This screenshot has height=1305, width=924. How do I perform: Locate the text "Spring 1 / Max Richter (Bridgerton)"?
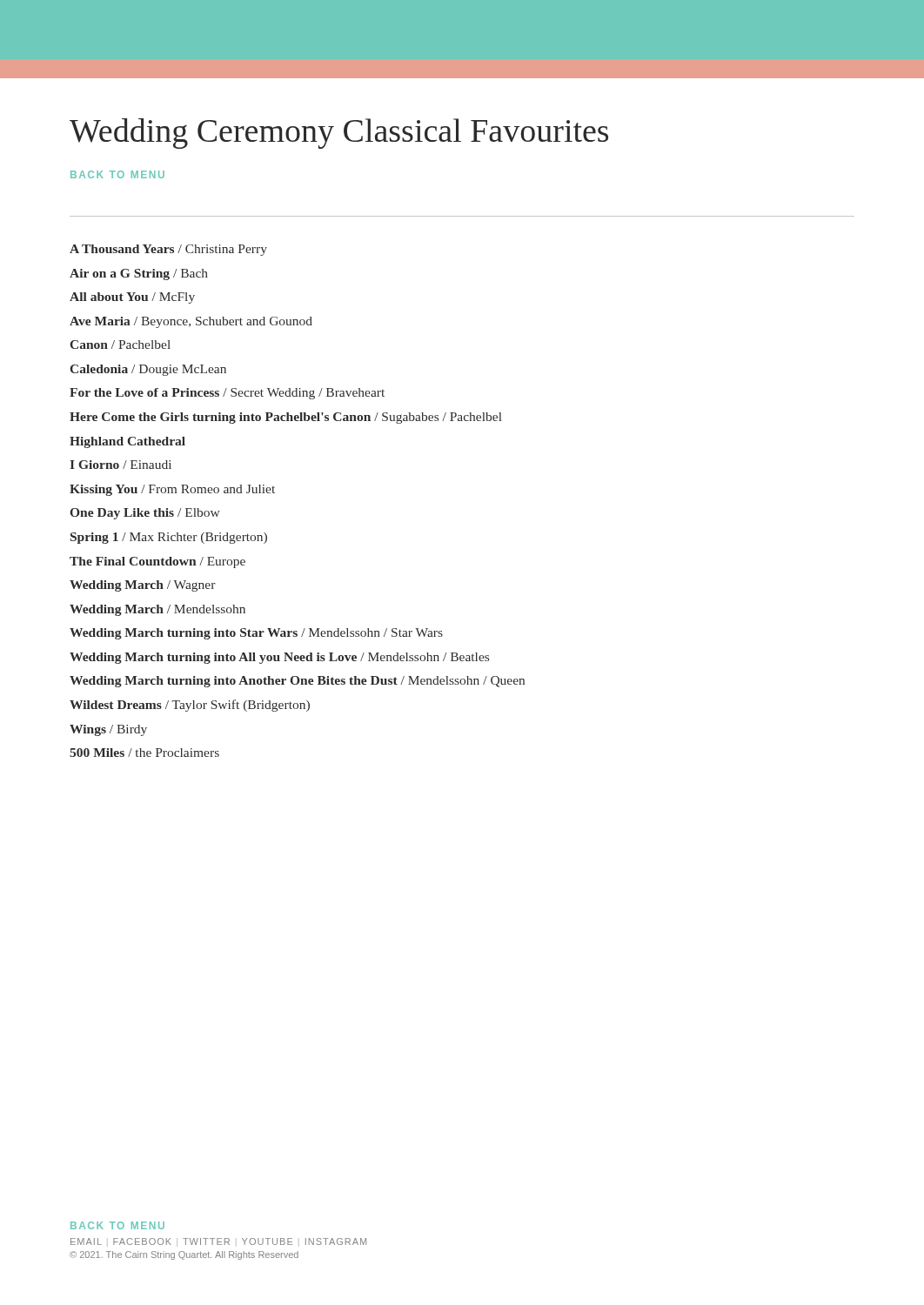169,536
